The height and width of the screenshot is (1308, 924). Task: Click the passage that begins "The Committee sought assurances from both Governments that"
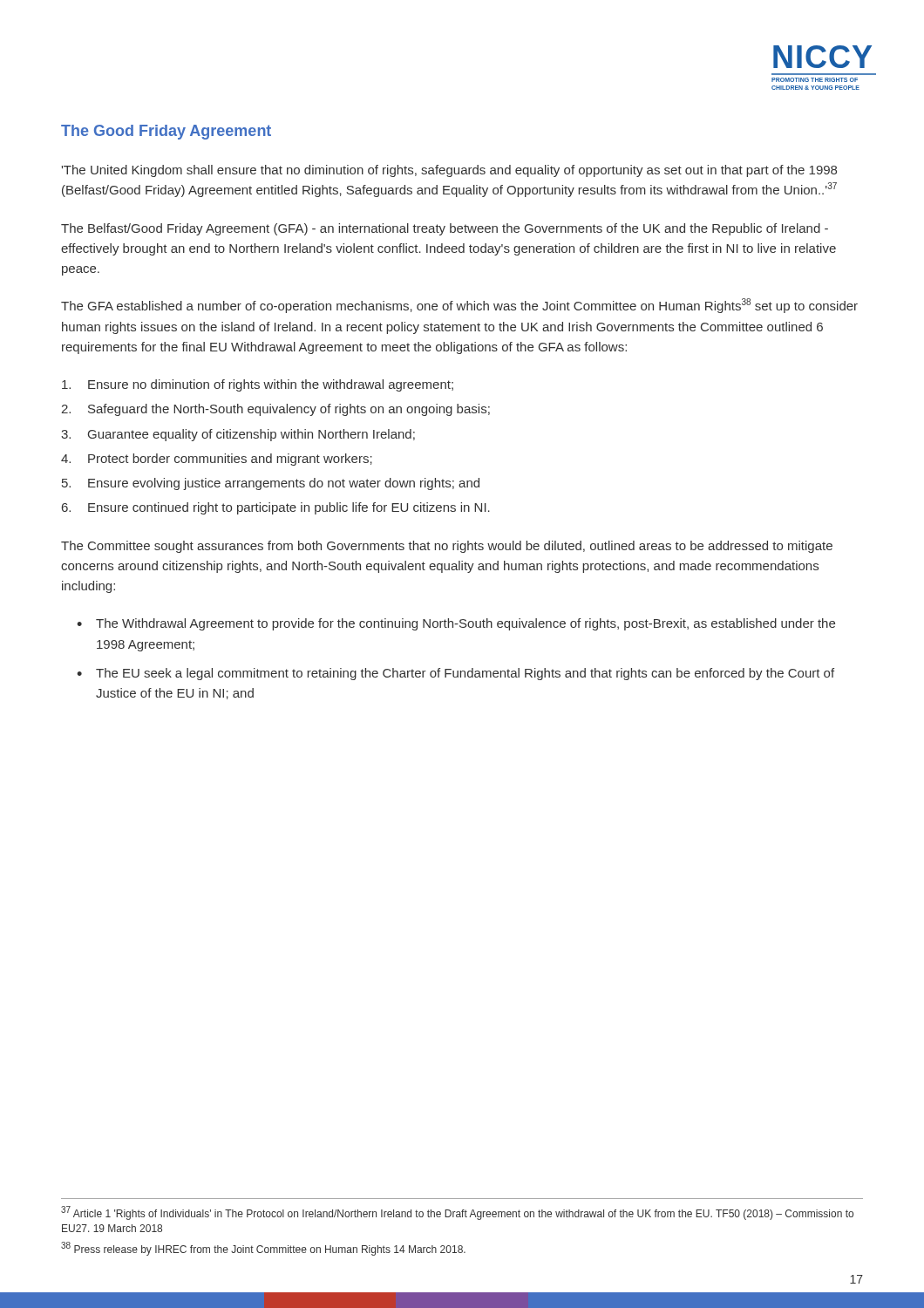(447, 565)
